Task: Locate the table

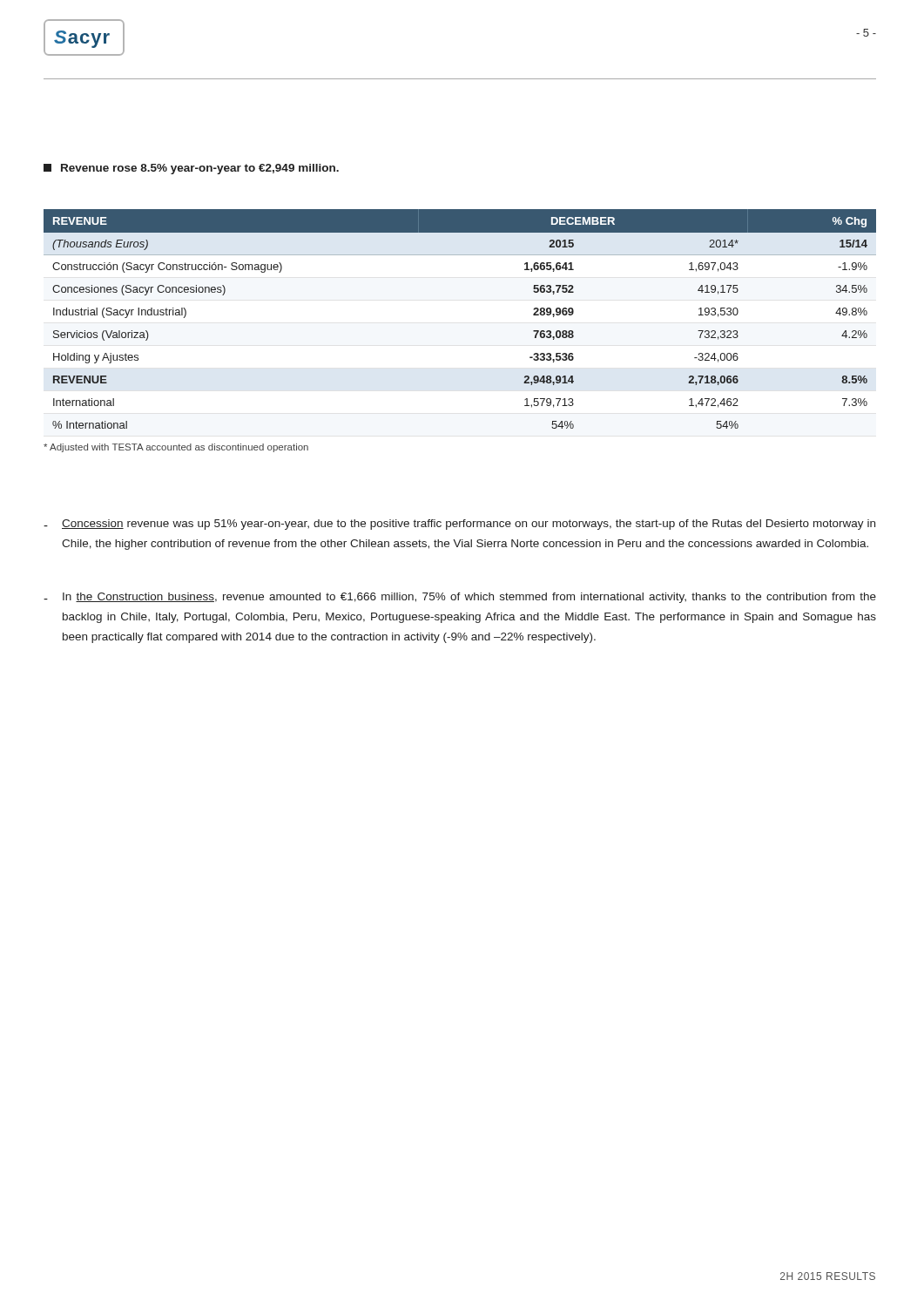Action: coord(460,323)
